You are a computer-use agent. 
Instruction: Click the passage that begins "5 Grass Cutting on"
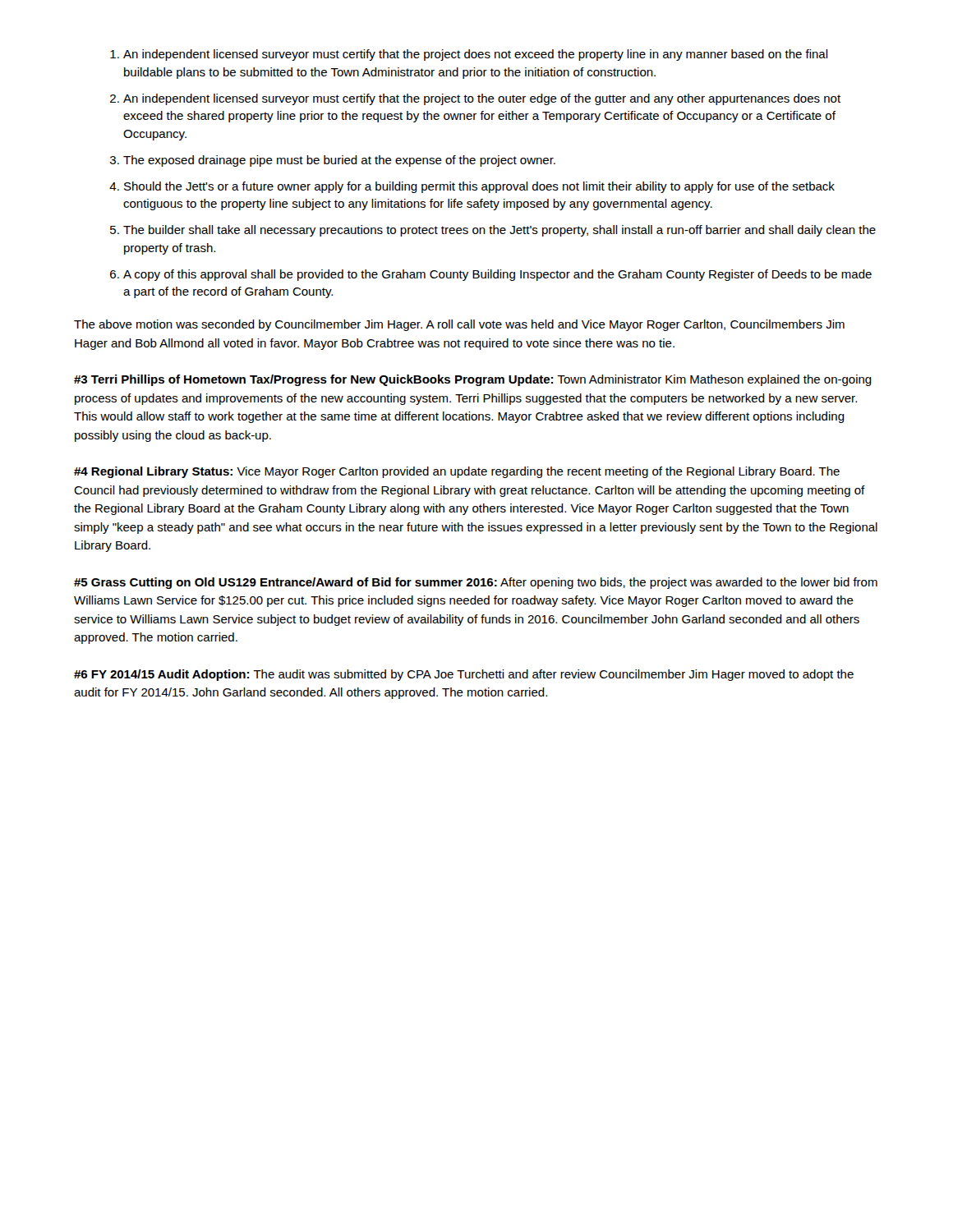click(x=476, y=609)
